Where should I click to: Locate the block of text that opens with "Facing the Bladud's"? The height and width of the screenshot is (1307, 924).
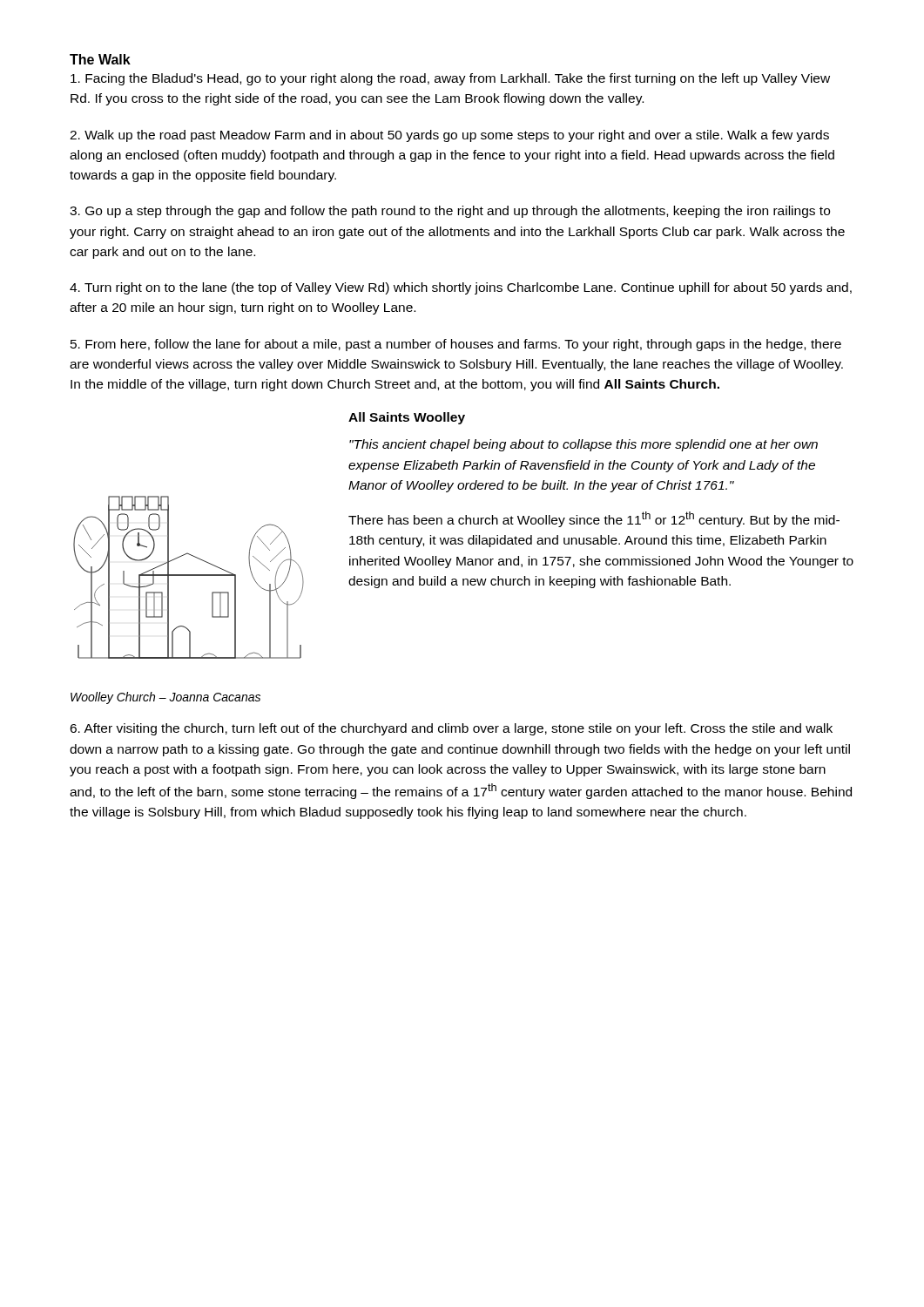[x=450, y=88]
